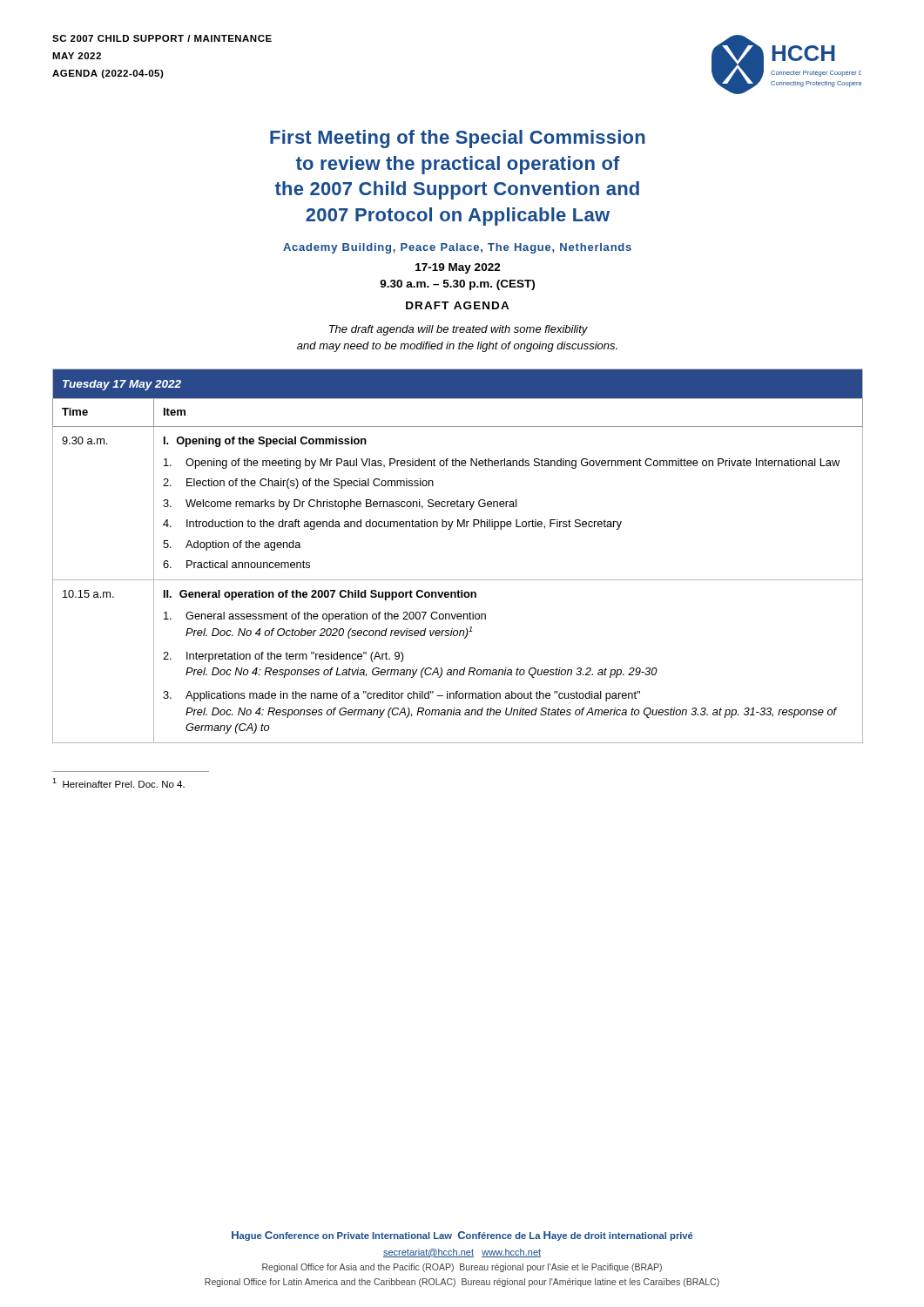The height and width of the screenshot is (1307, 924).
Task: Locate the element starting "30 a.m. – 5.30 p.m. (CEST)"
Action: pyautogui.click(x=458, y=283)
